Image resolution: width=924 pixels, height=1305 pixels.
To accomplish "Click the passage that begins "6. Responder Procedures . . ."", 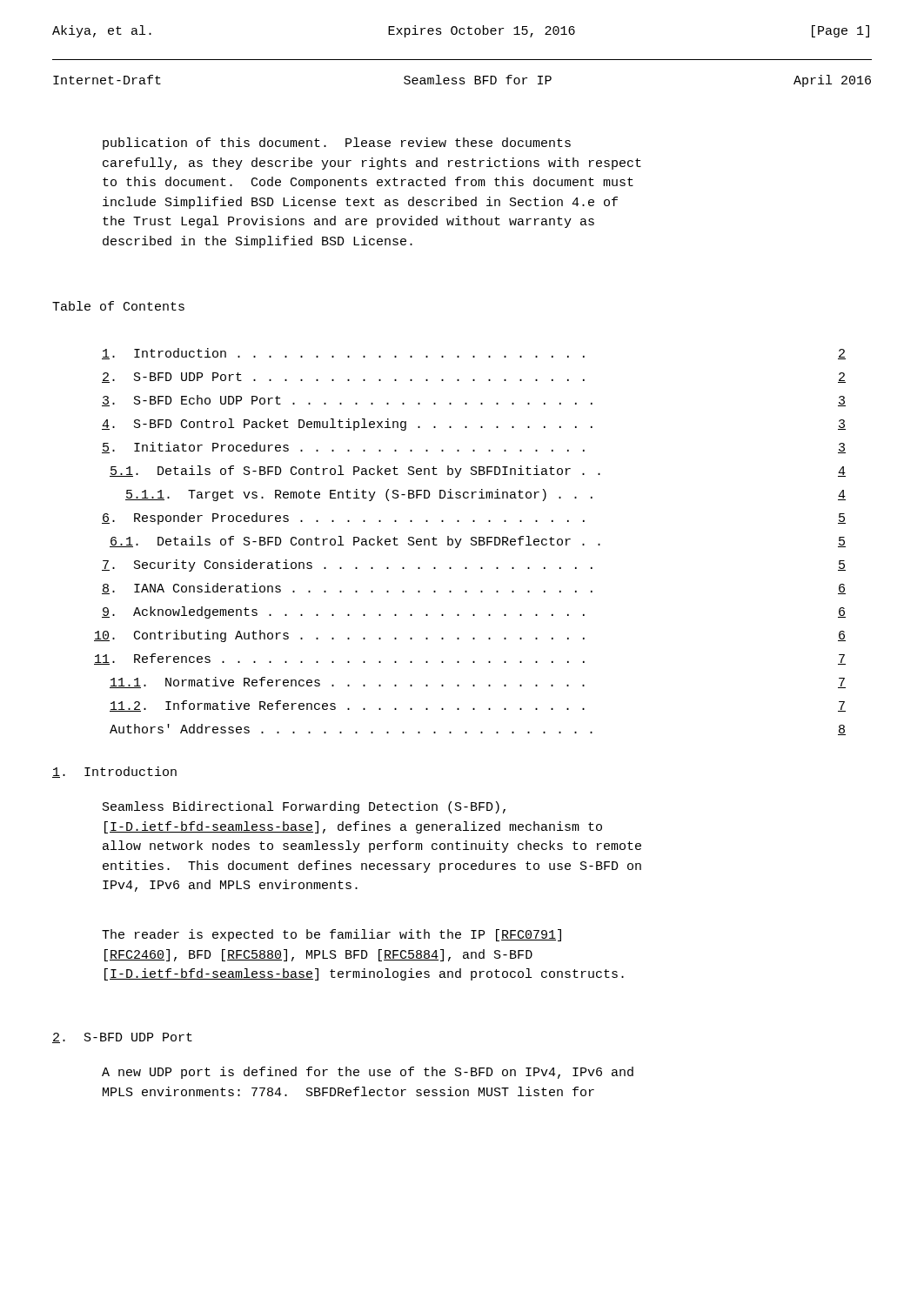I will (x=462, y=519).
